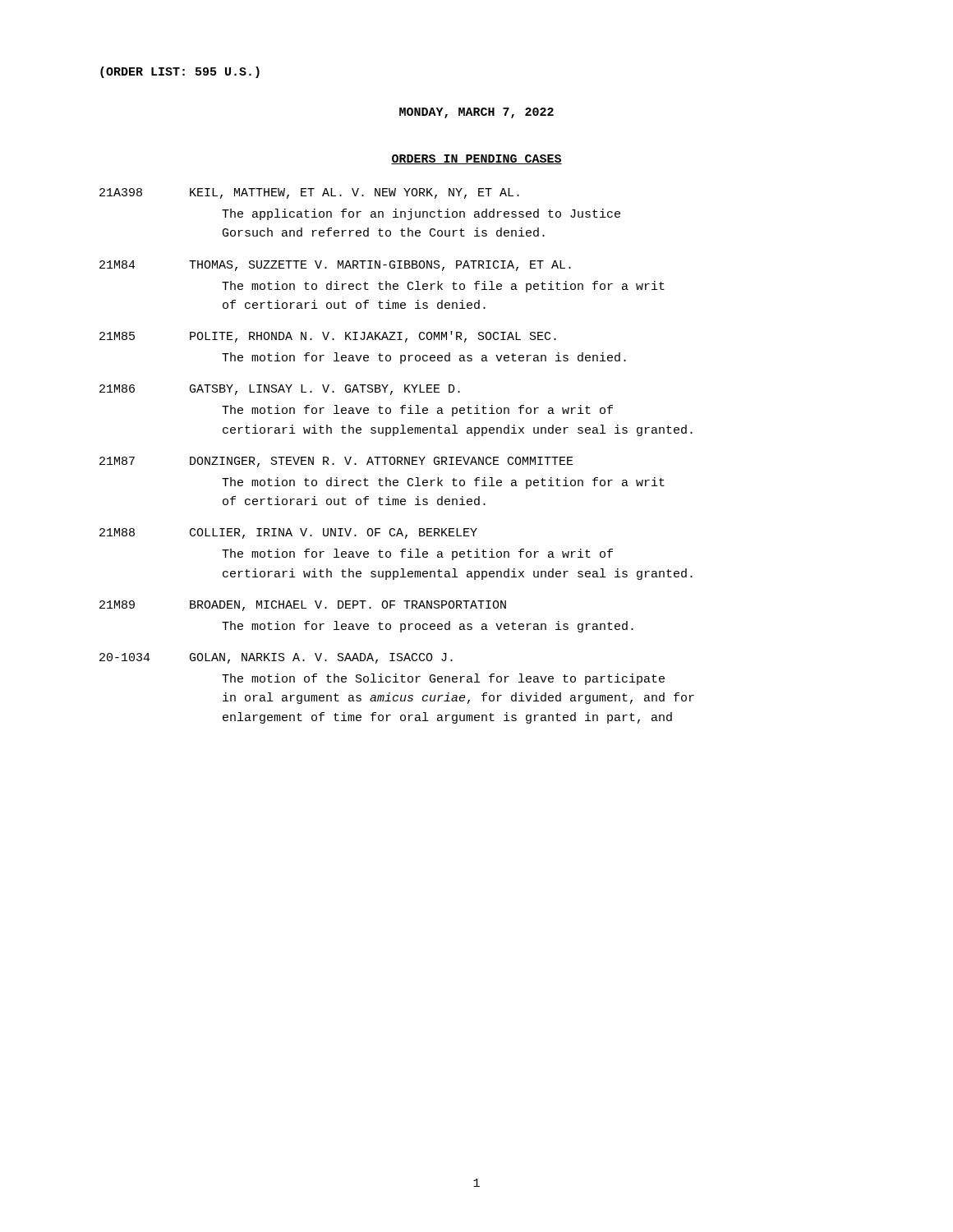Where is the passage that starts "21M88 COLLIER, IRINA V. UNIV. OF CA,"?

476,555
